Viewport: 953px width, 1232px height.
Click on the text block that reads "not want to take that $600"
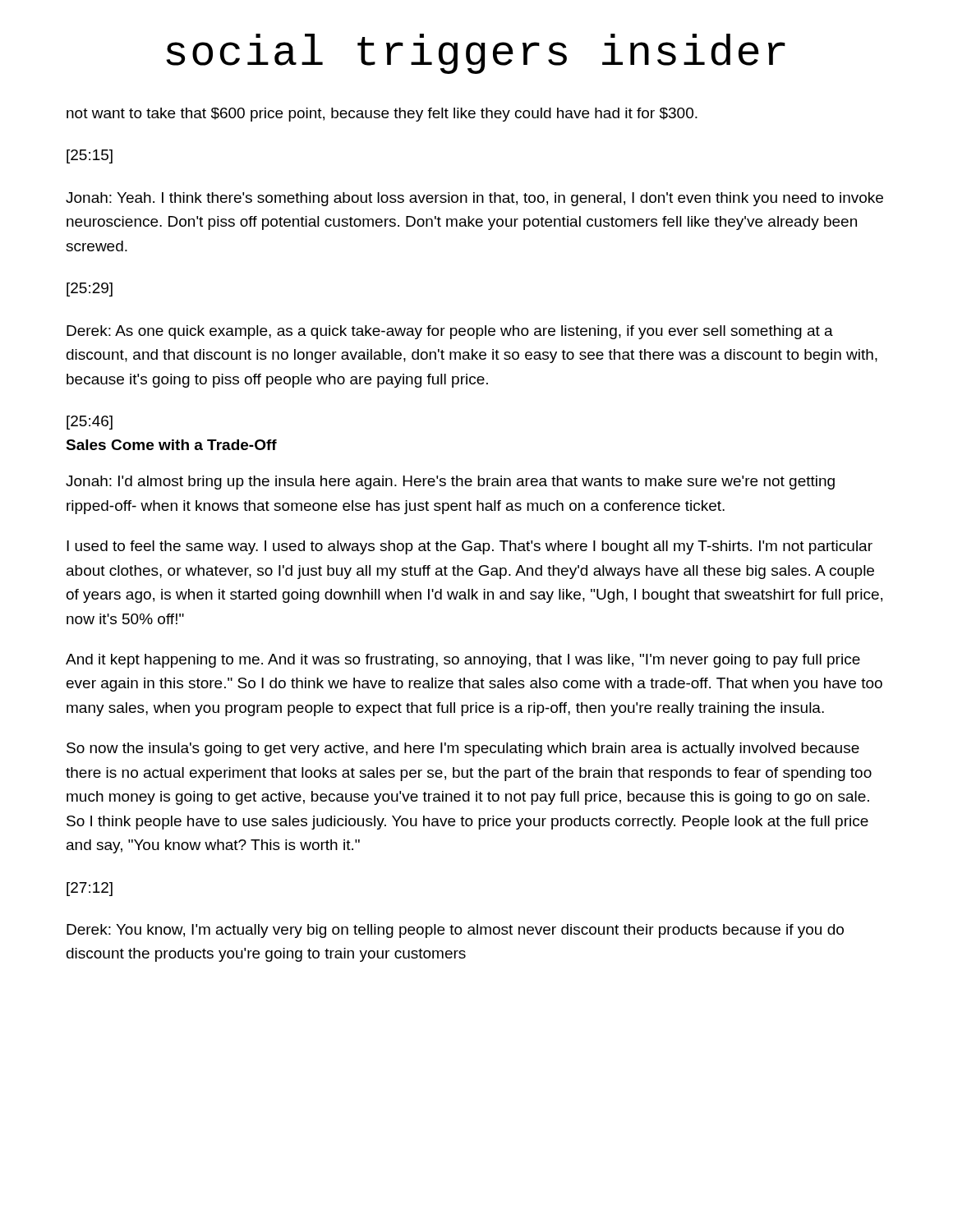pyautogui.click(x=382, y=113)
